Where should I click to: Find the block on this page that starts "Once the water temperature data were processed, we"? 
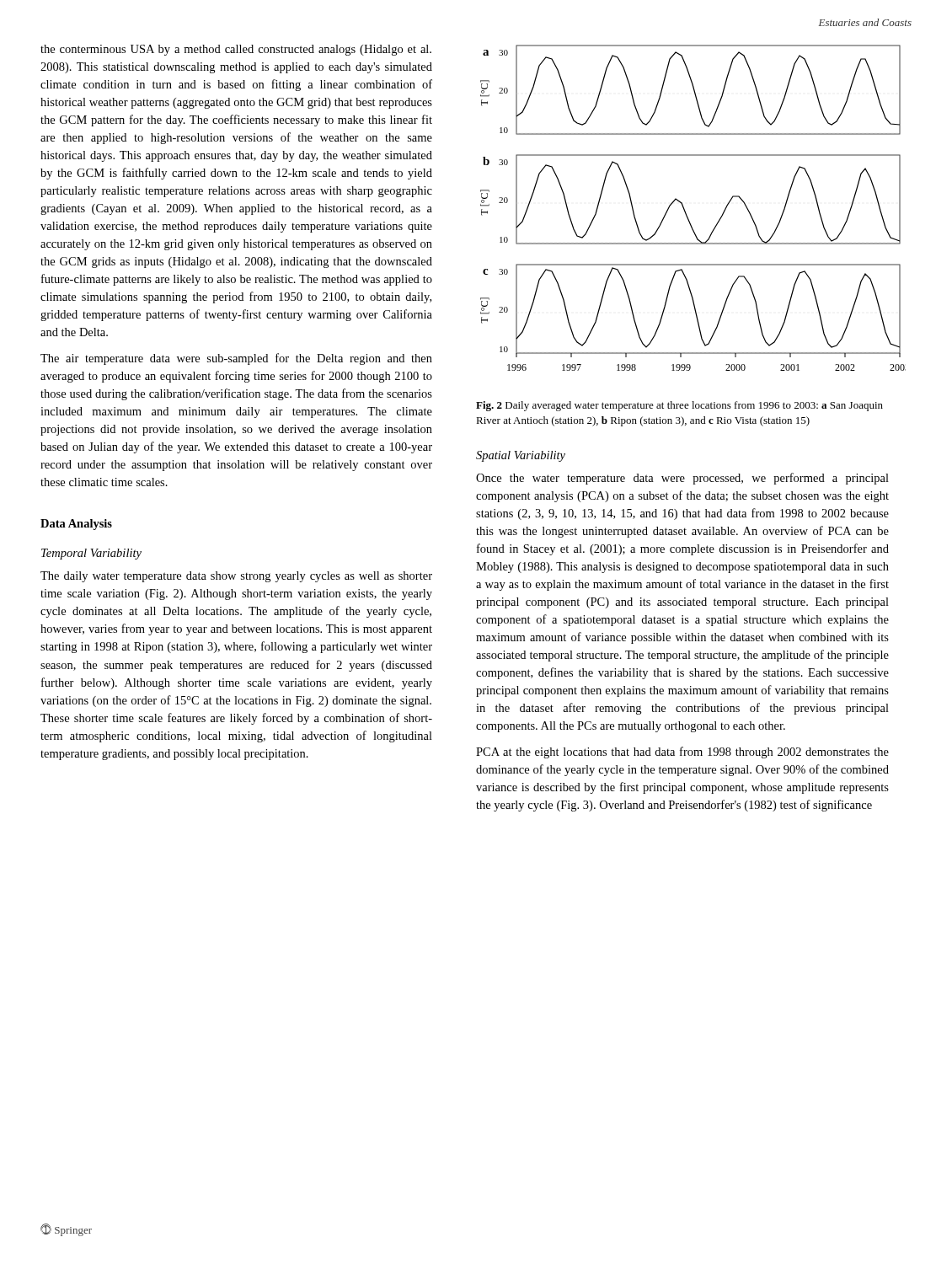pyautogui.click(x=682, y=602)
